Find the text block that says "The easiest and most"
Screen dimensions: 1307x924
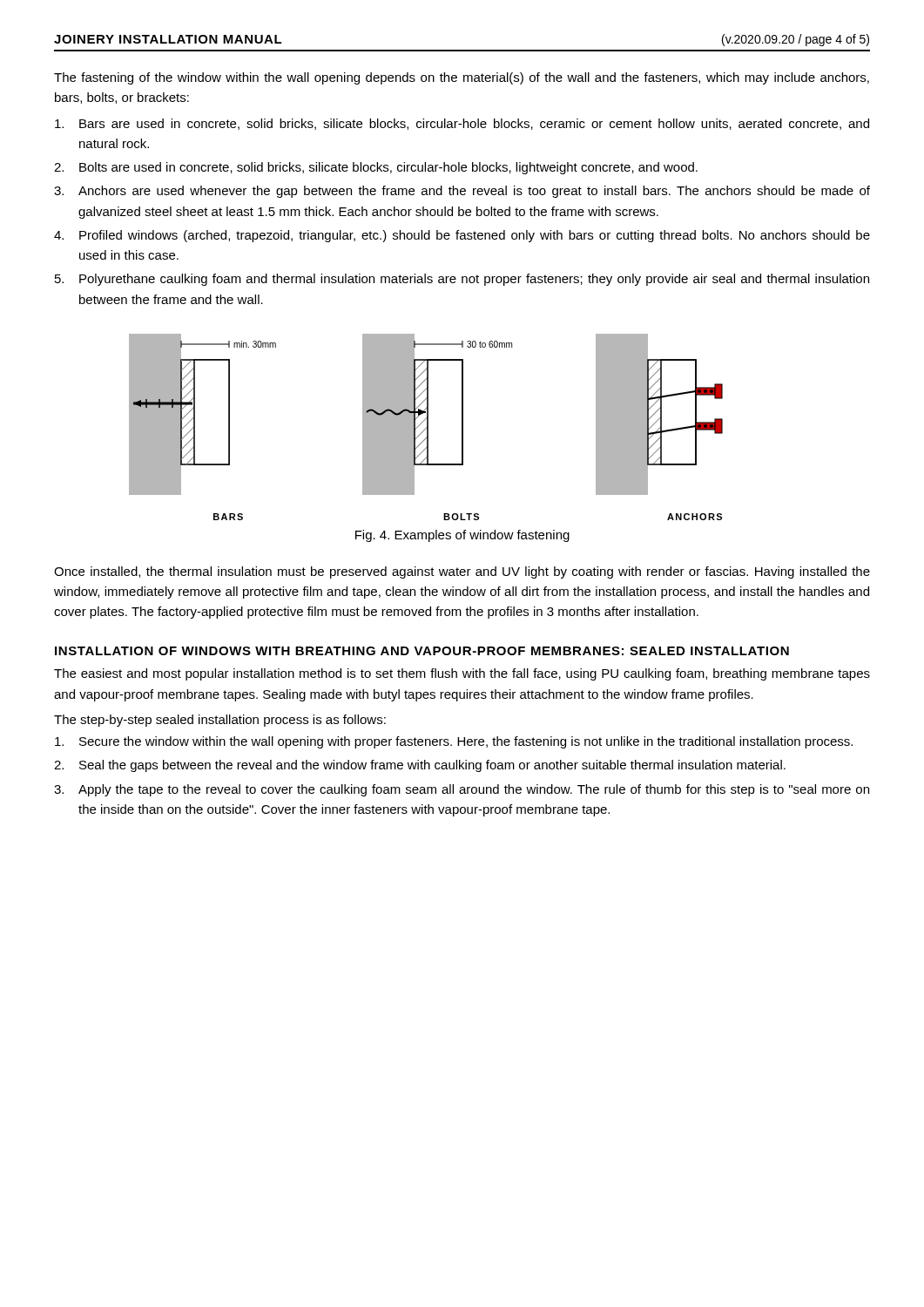tap(462, 683)
